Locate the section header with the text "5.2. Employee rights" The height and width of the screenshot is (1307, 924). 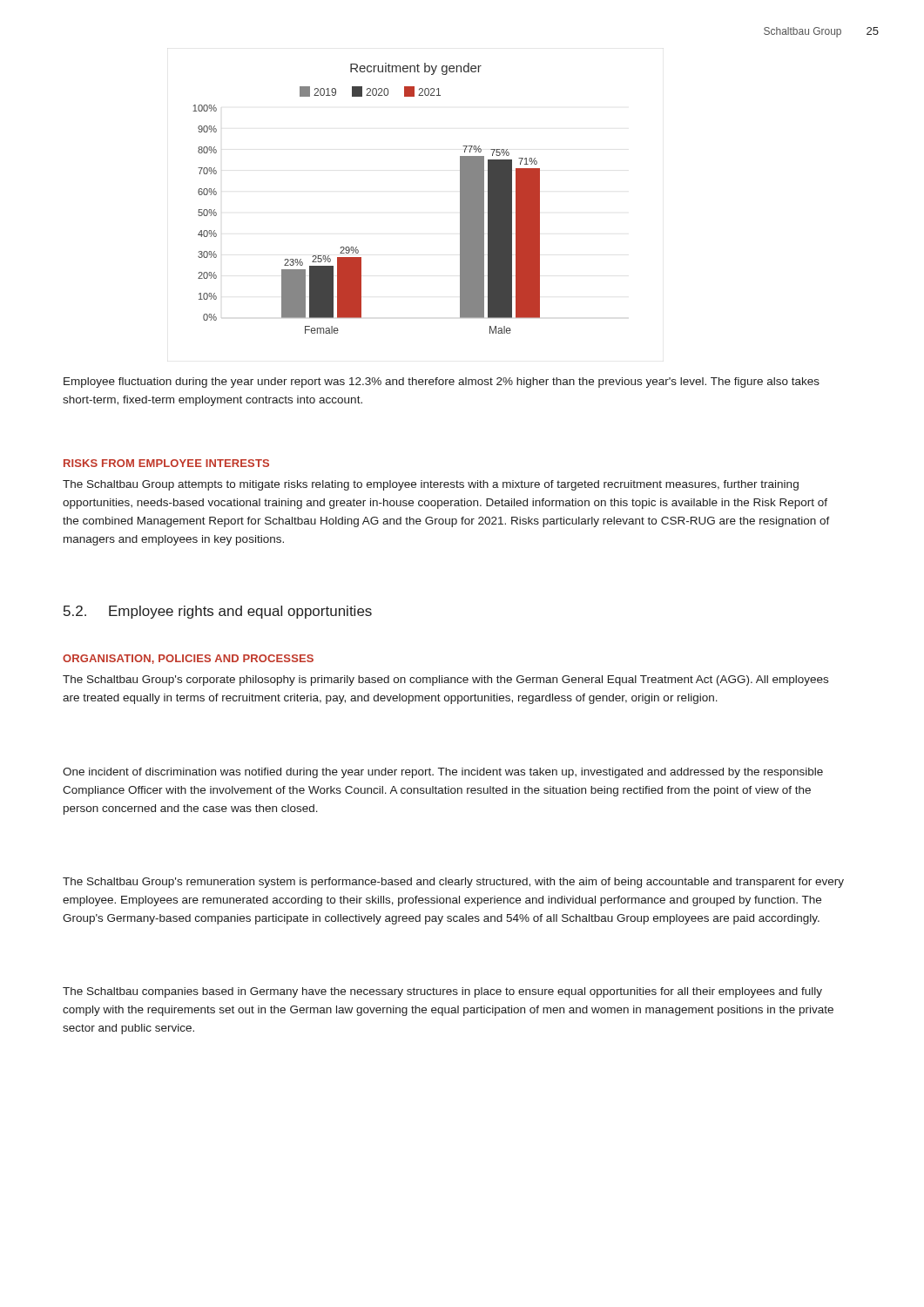pyautogui.click(x=218, y=612)
